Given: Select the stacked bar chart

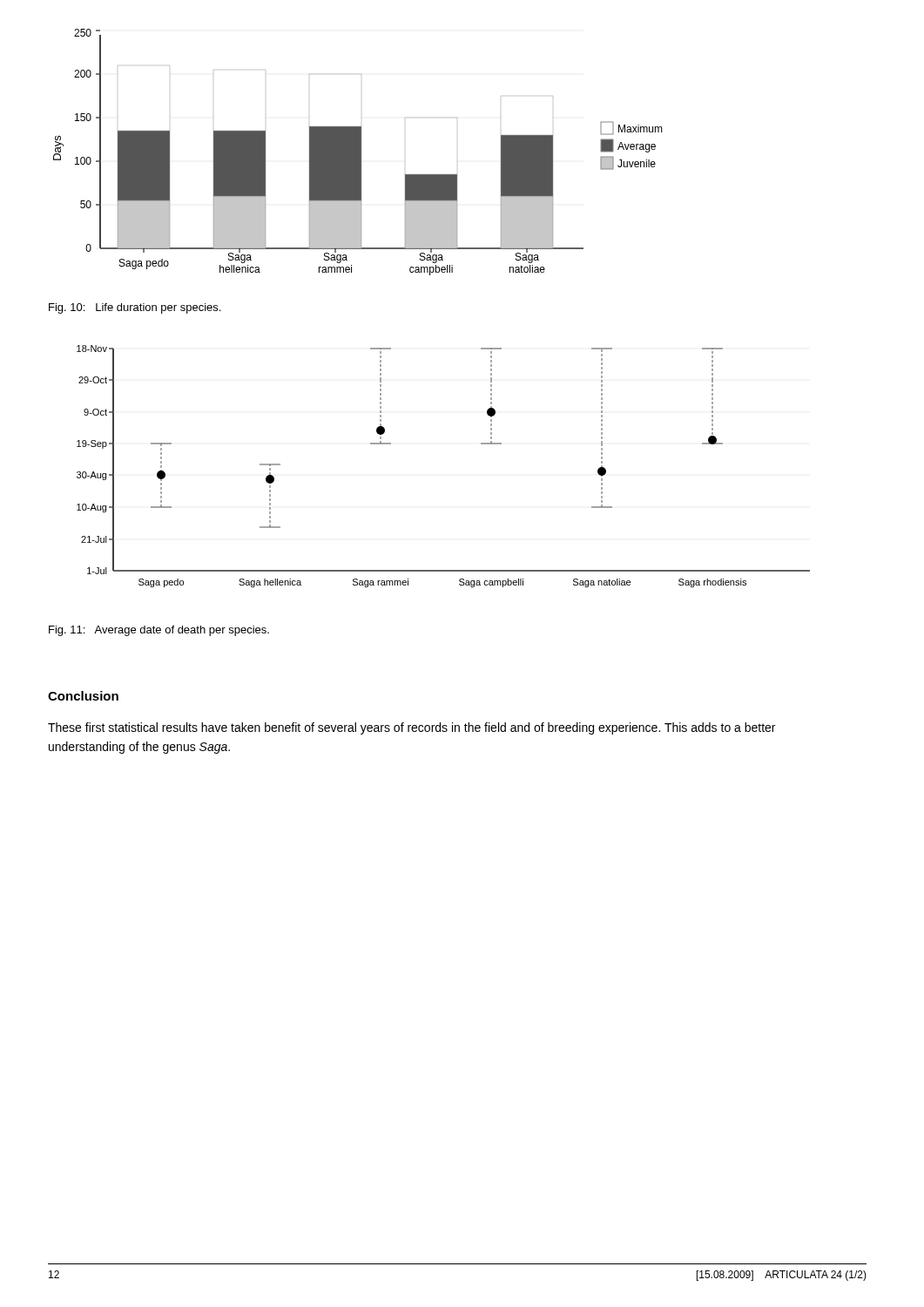Looking at the screenshot, I should 366,161.
